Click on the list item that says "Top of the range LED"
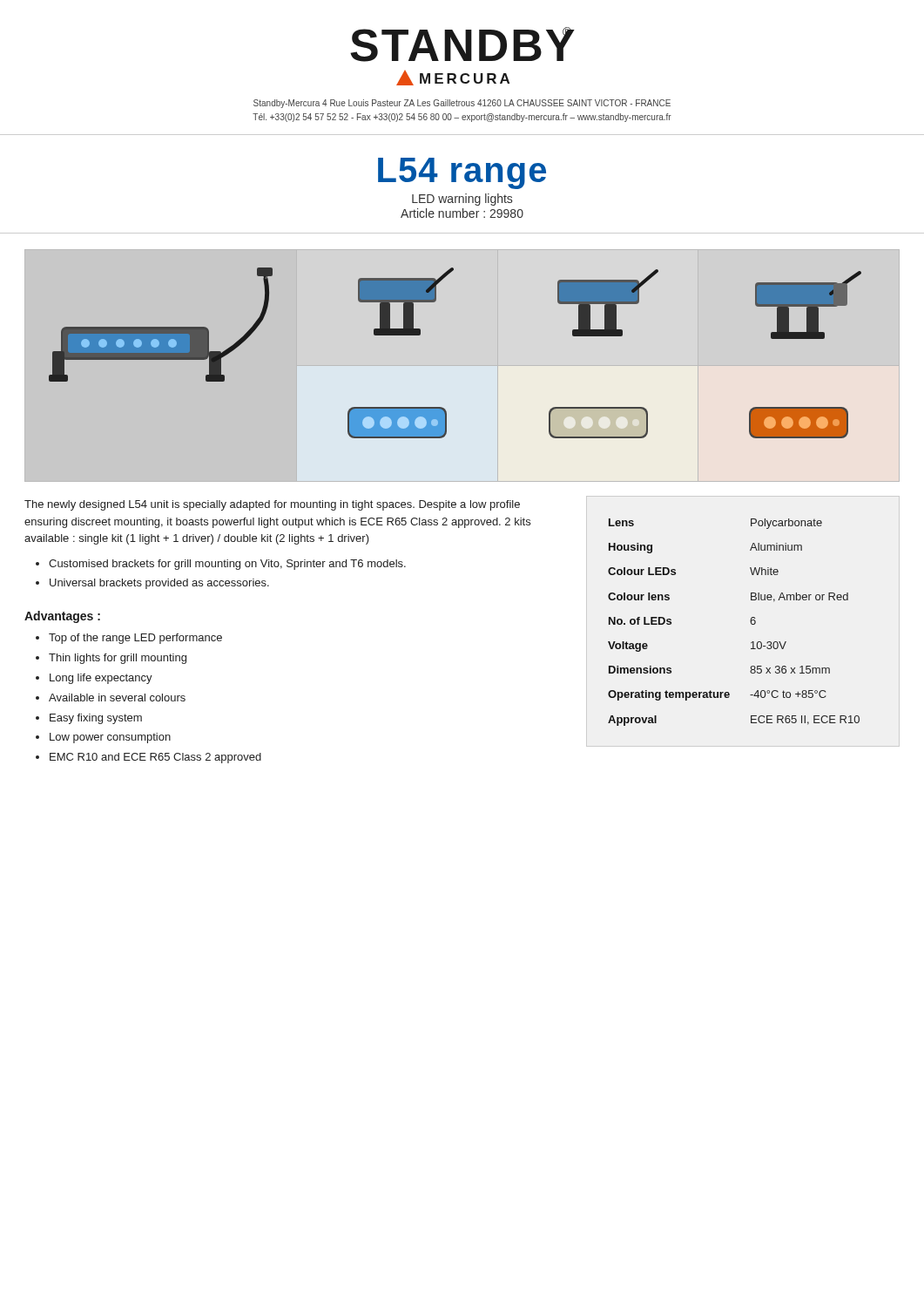 [x=136, y=638]
